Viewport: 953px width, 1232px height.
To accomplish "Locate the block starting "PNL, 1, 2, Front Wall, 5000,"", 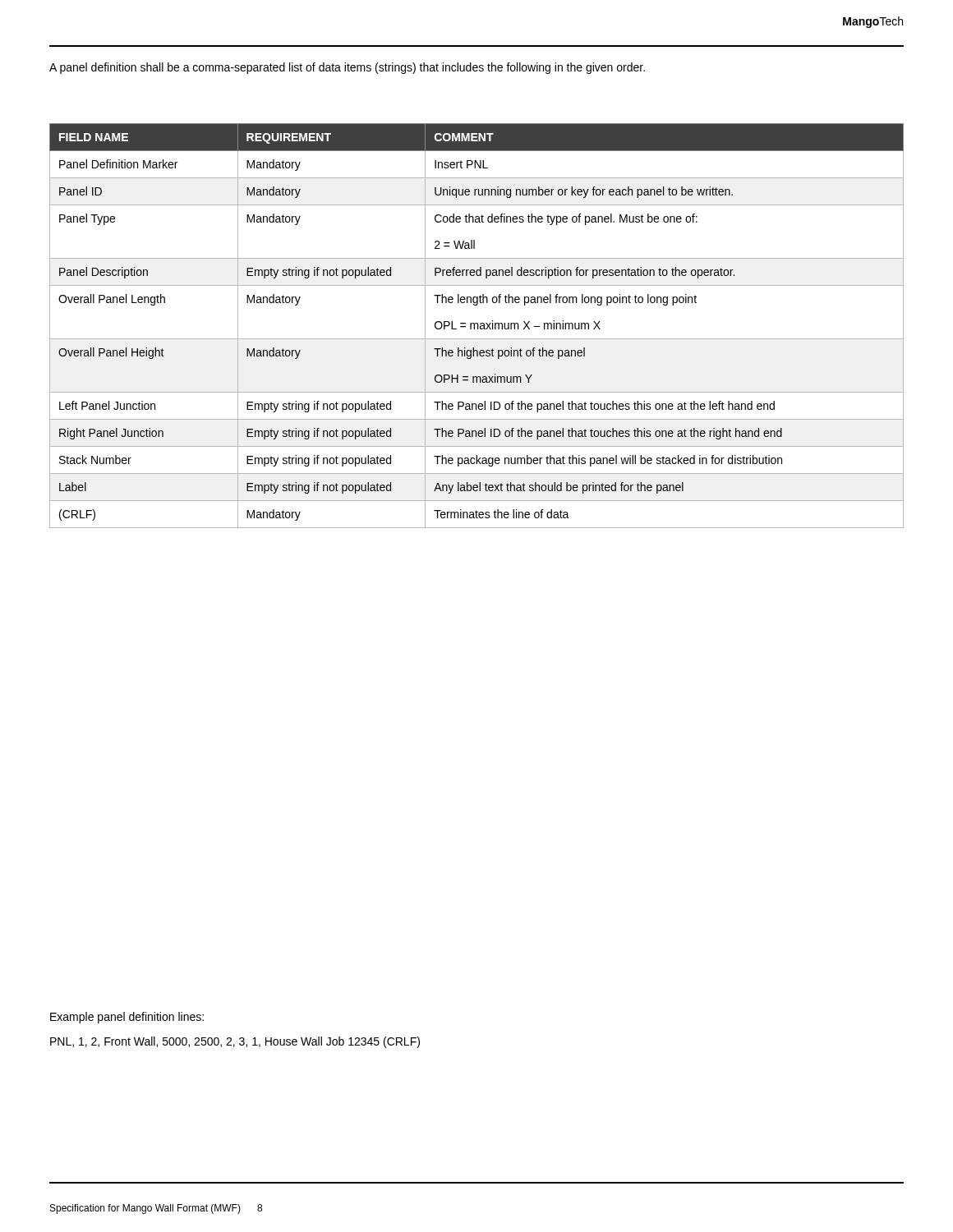I will coord(235,1041).
